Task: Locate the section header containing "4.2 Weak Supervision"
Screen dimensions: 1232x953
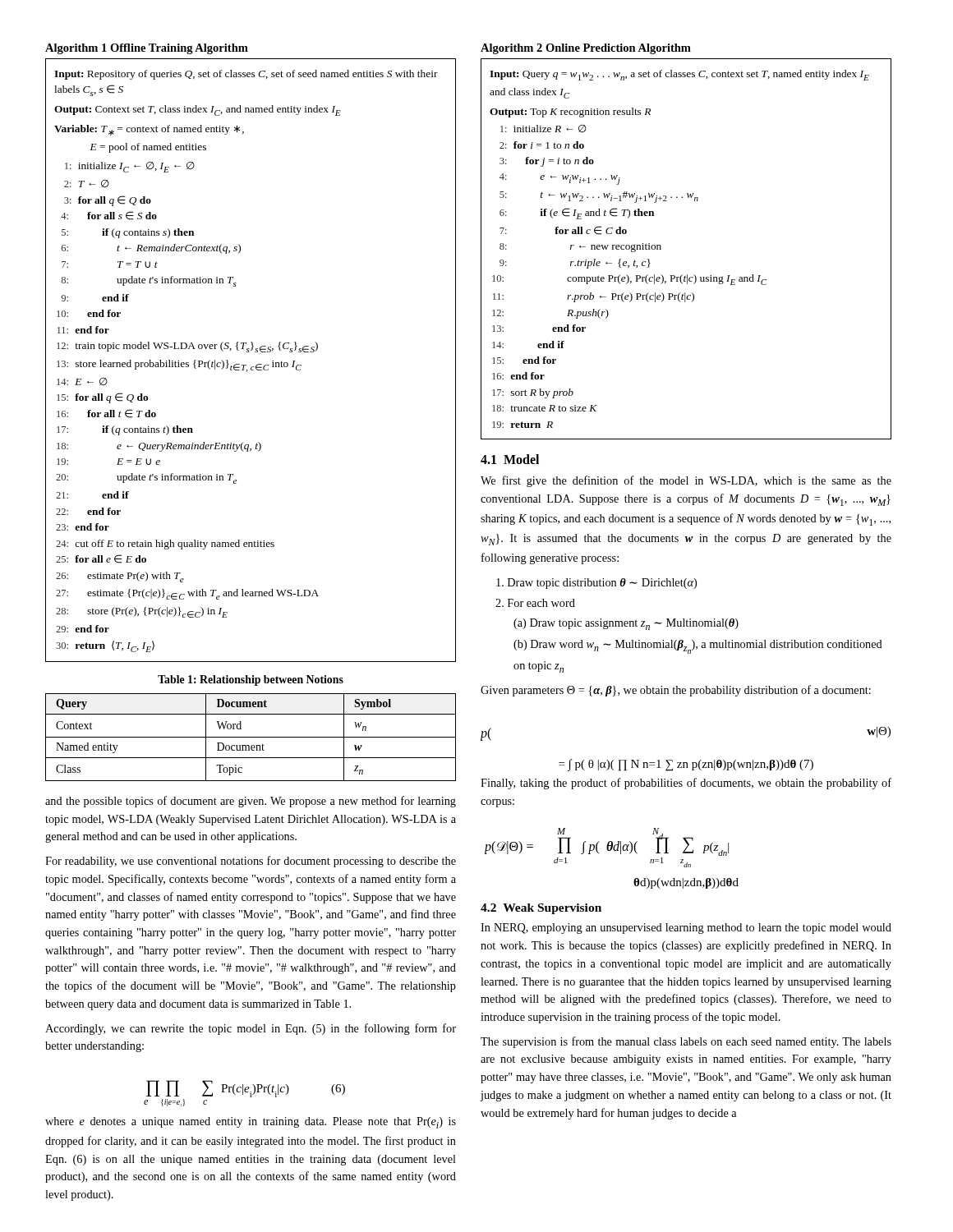Action: coord(541,907)
